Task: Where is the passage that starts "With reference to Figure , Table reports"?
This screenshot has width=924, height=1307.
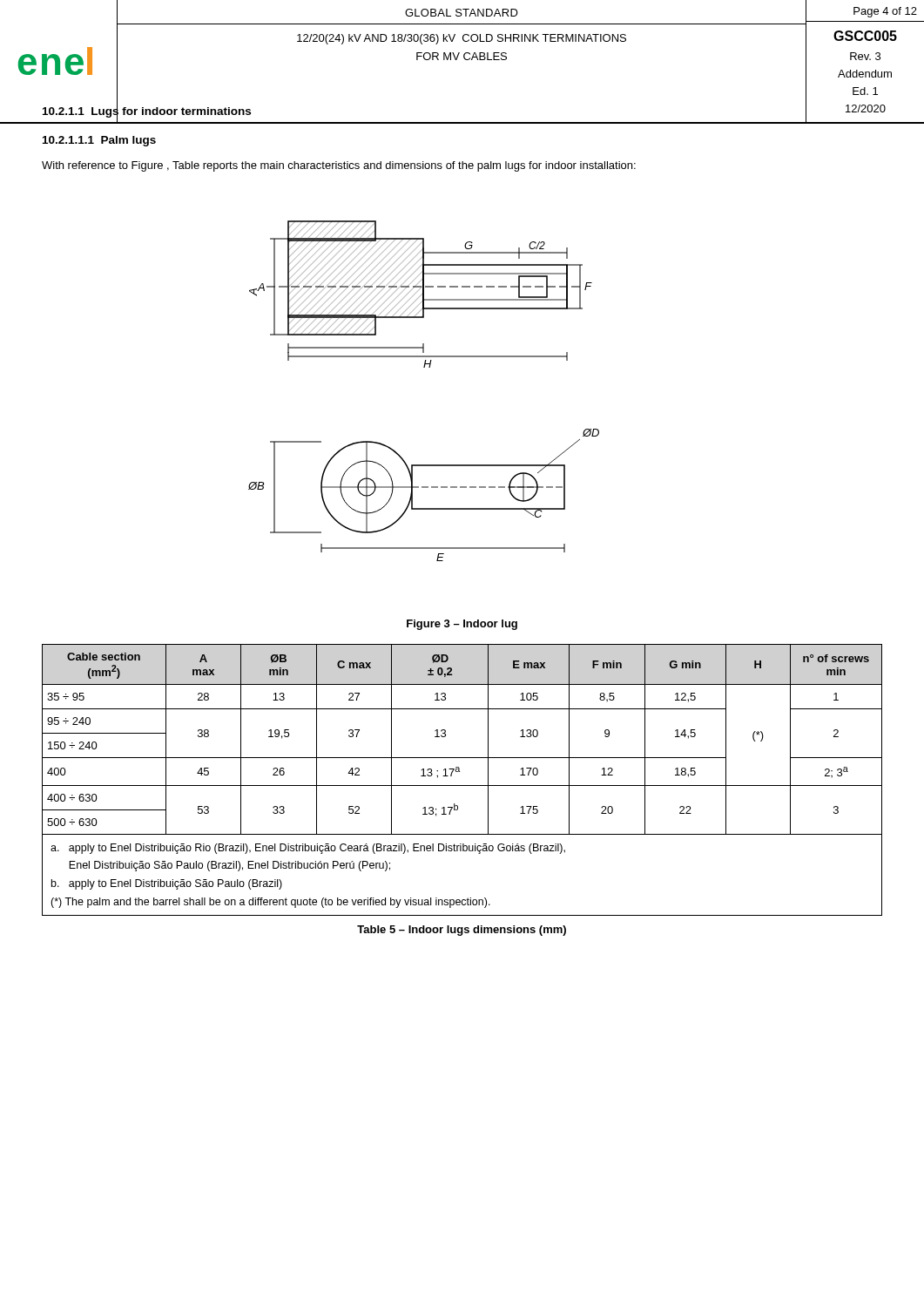Action: pos(339,165)
